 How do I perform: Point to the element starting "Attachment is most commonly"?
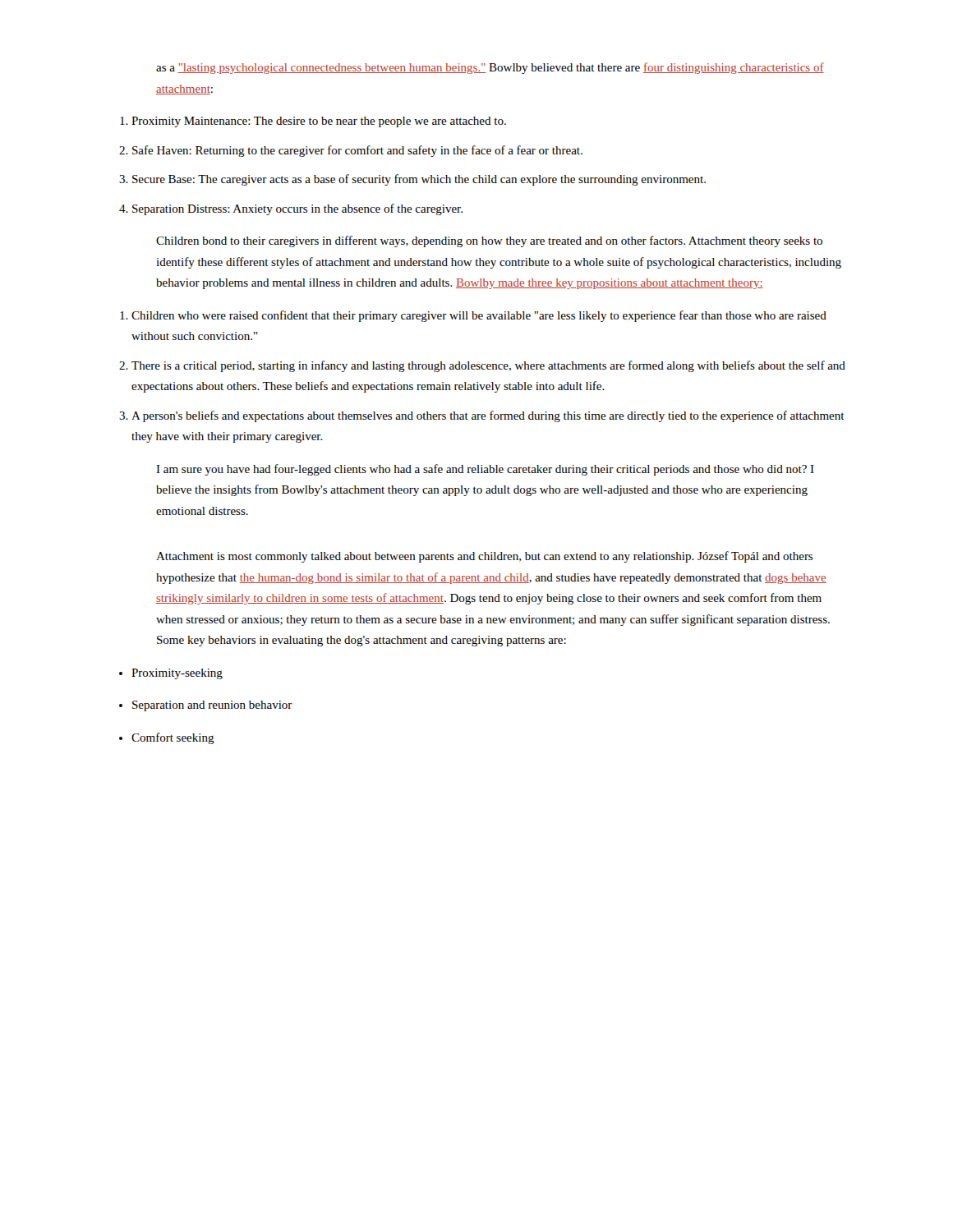[501, 599]
